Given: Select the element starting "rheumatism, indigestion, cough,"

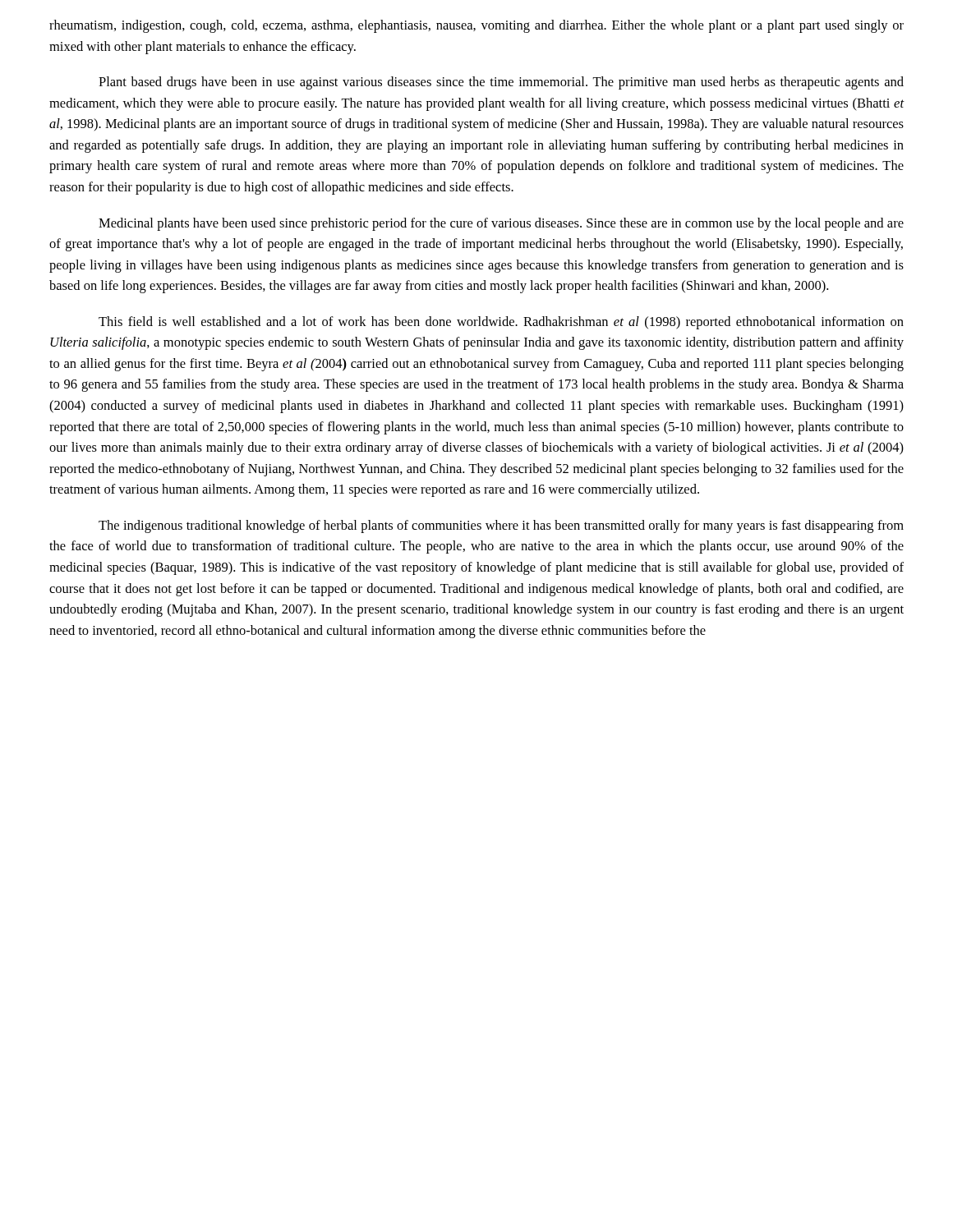Looking at the screenshot, I should tap(476, 36).
